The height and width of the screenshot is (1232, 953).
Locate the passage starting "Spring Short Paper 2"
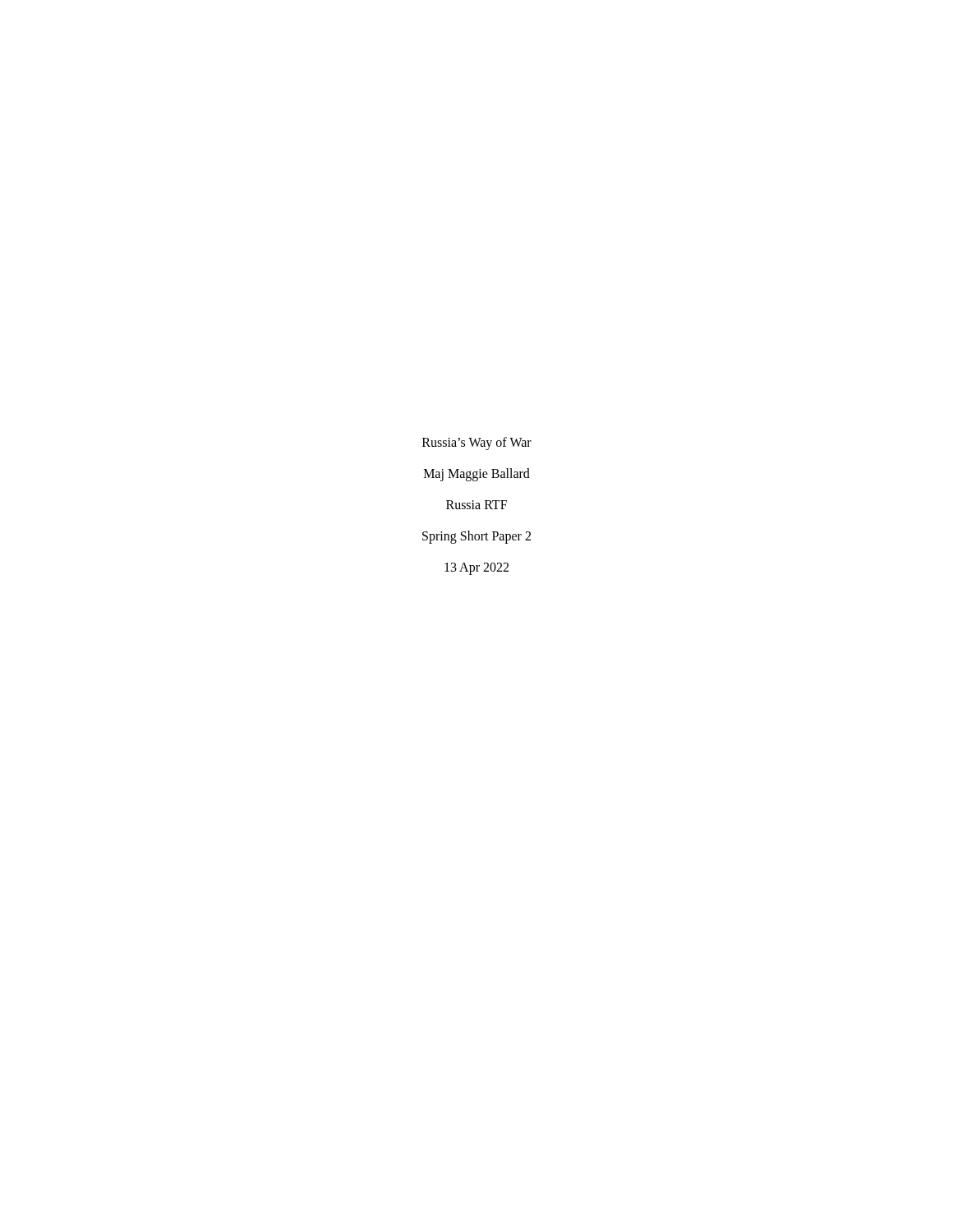476,536
